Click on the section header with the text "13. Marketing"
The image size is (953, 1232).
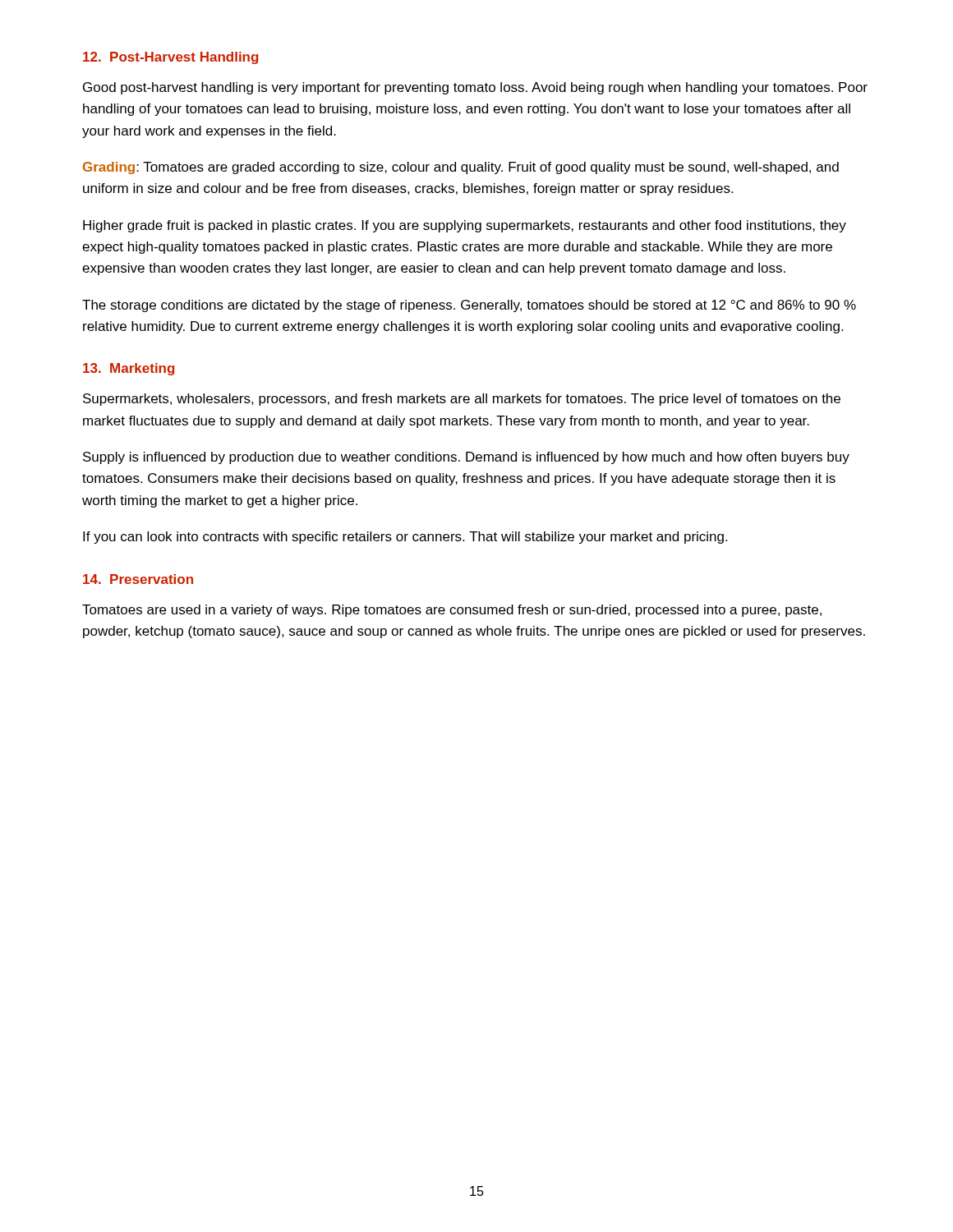tap(129, 369)
